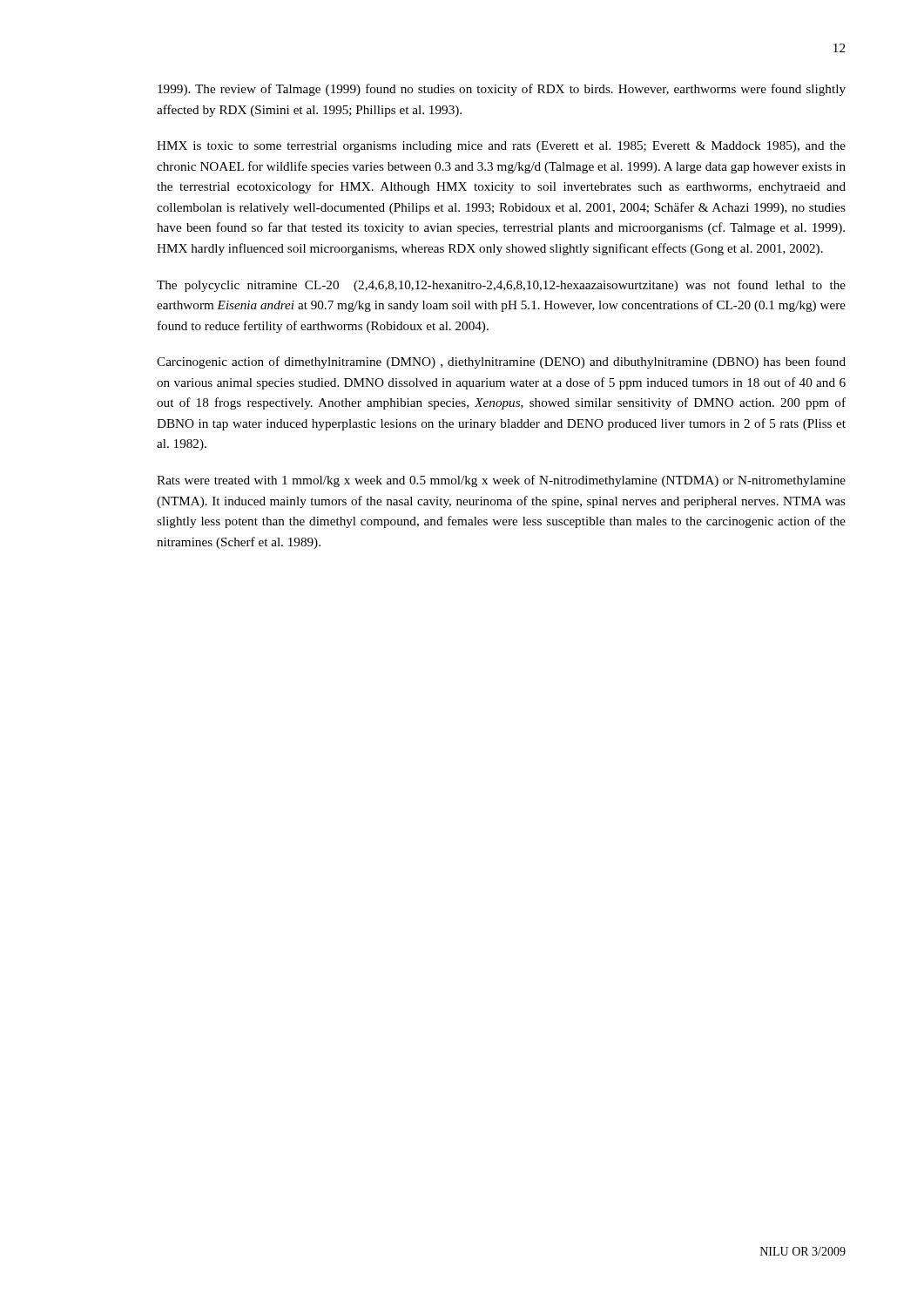
Task: Select the block starting "Carcinogenic action of dimethylnitramine (DMNO)"
Action: [x=501, y=402]
